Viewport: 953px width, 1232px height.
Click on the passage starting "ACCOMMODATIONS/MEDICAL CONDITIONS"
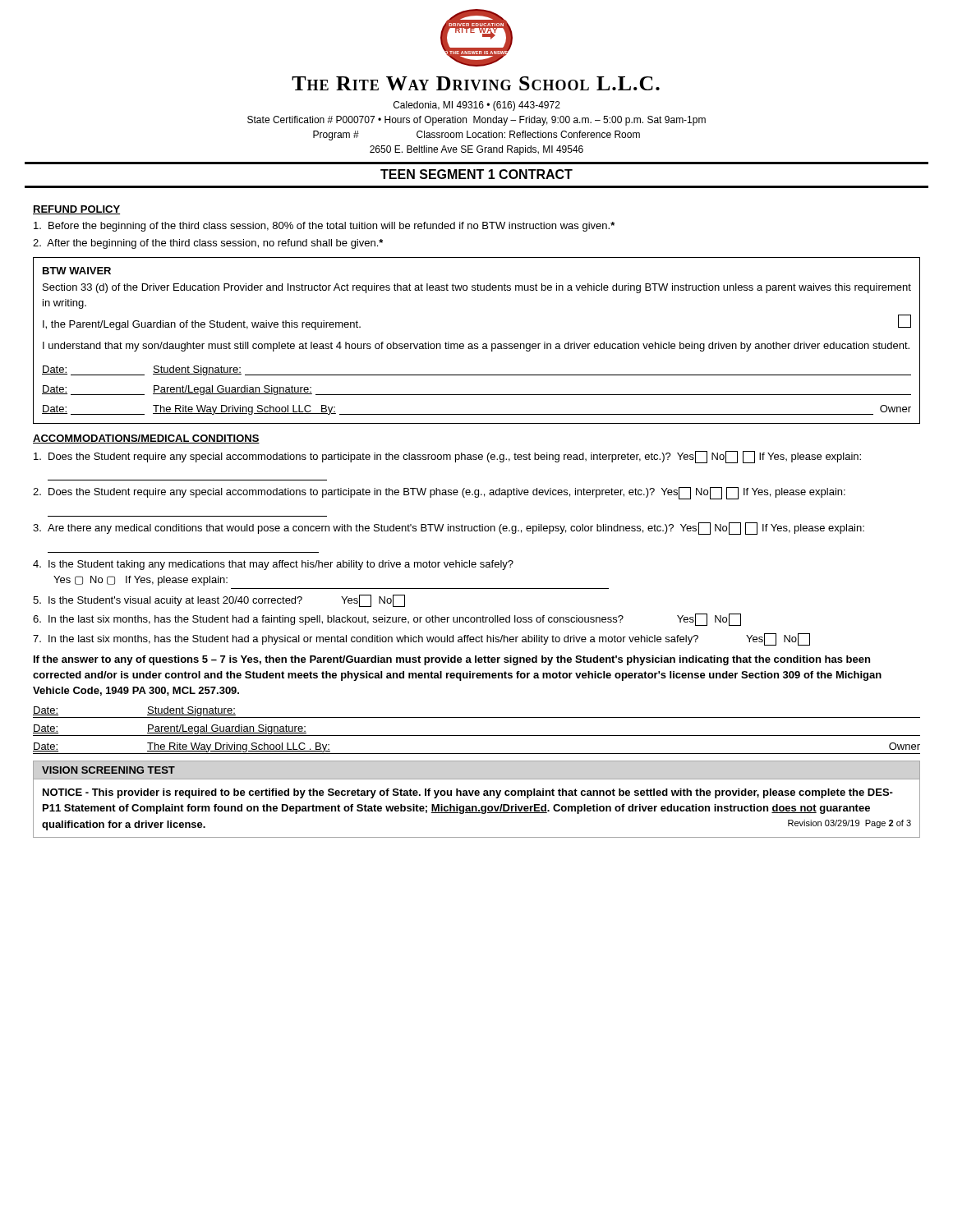(x=146, y=438)
